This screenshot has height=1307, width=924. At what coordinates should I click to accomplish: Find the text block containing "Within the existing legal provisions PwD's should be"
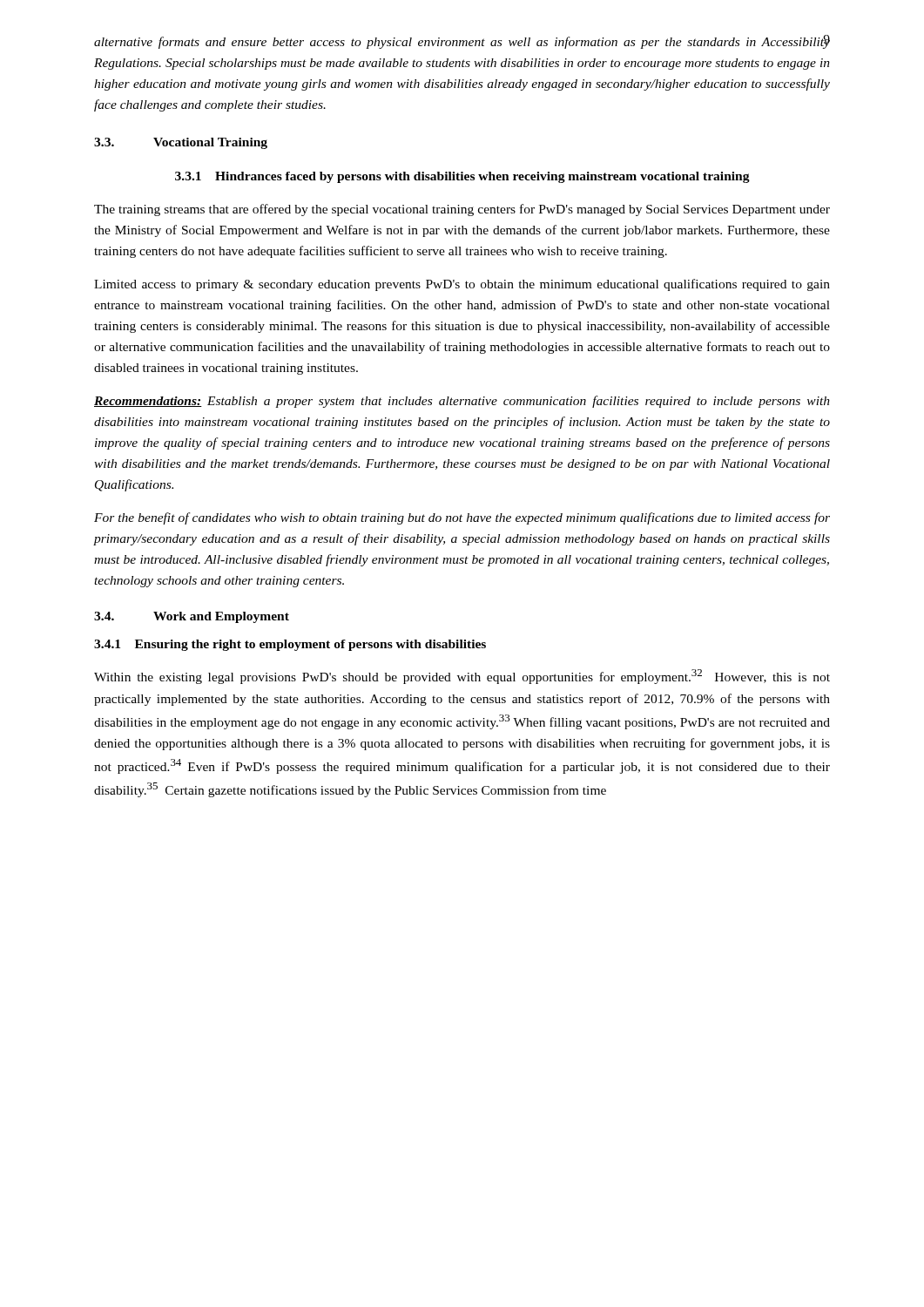click(x=462, y=733)
